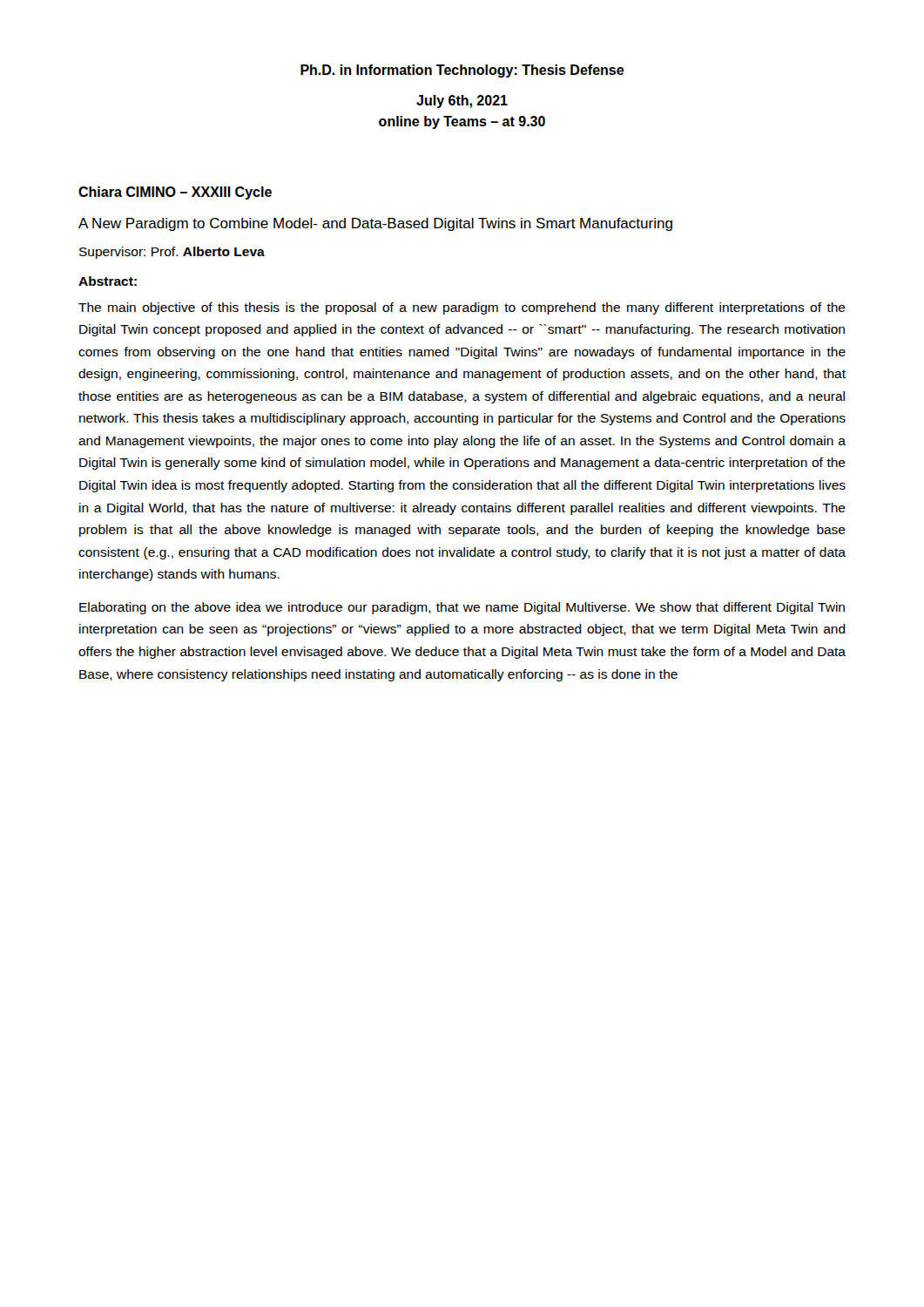
Task: Click where it says "Ph.D. in Information Technology: Thesis Defense"
Action: pyautogui.click(x=462, y=71)
